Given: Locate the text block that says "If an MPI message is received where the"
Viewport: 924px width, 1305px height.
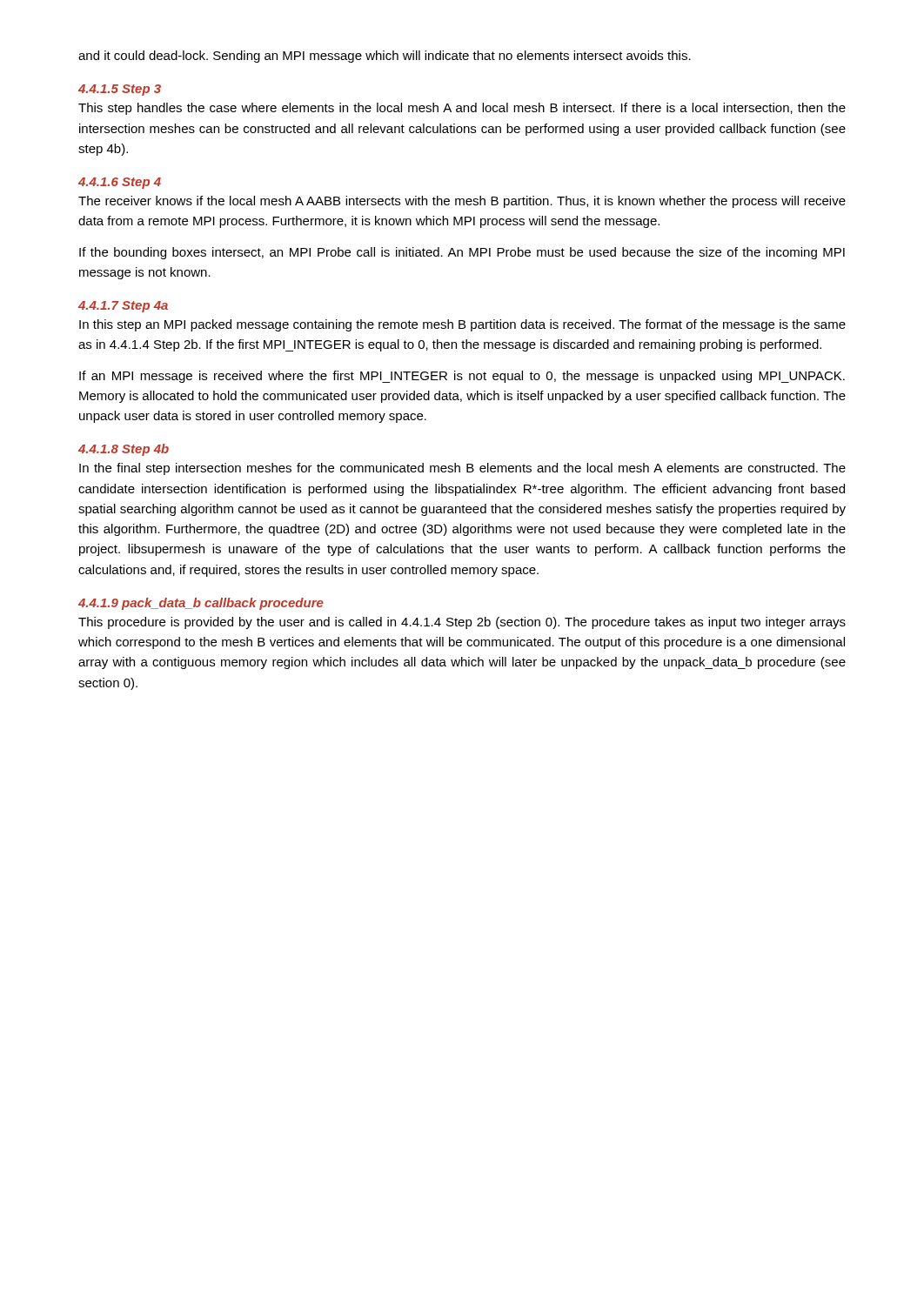Looking at the screenshot, I should pyautogui.click(x=462, y=395).
